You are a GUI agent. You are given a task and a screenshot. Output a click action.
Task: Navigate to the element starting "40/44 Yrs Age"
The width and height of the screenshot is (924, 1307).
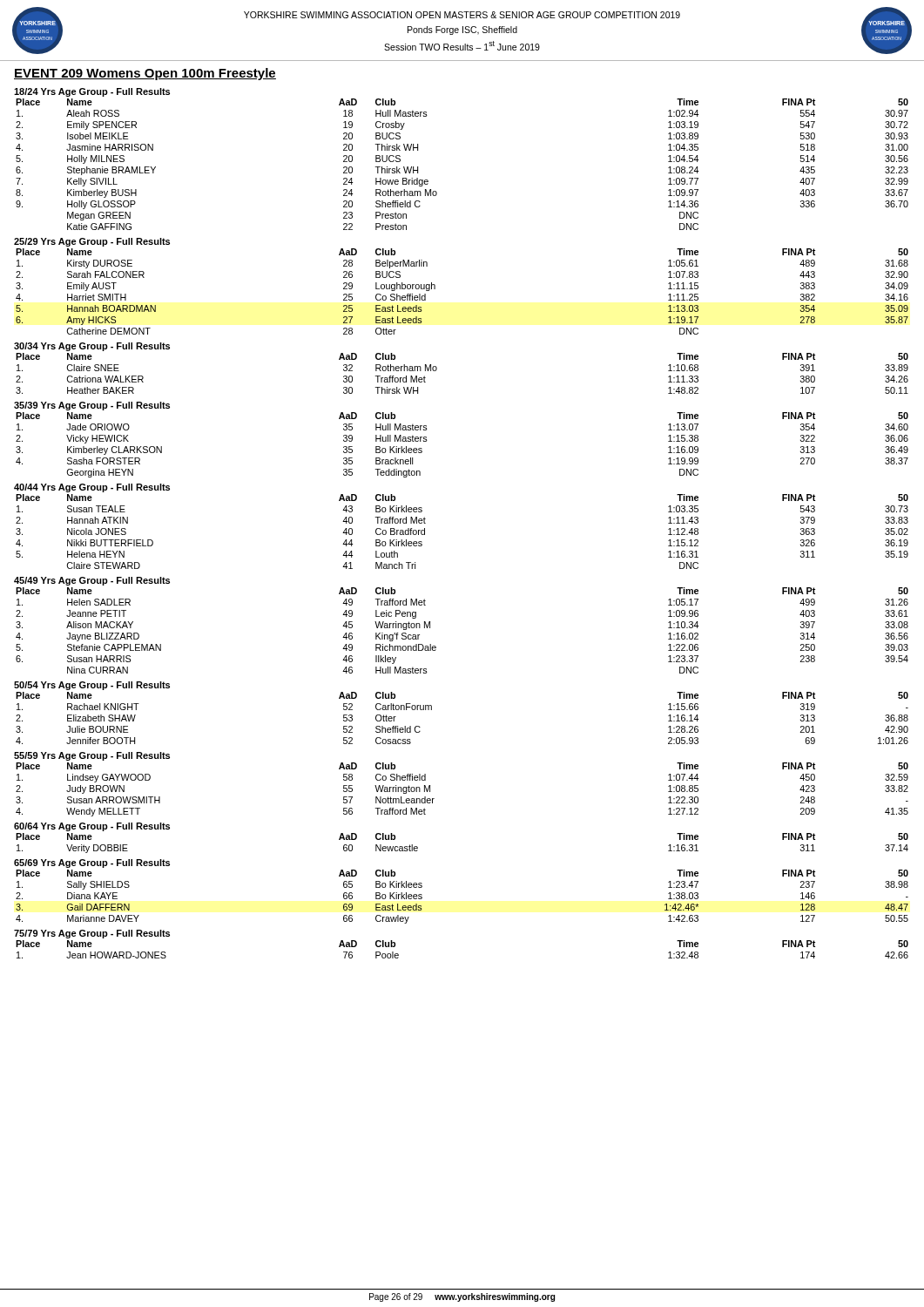(x=92, y=487)
